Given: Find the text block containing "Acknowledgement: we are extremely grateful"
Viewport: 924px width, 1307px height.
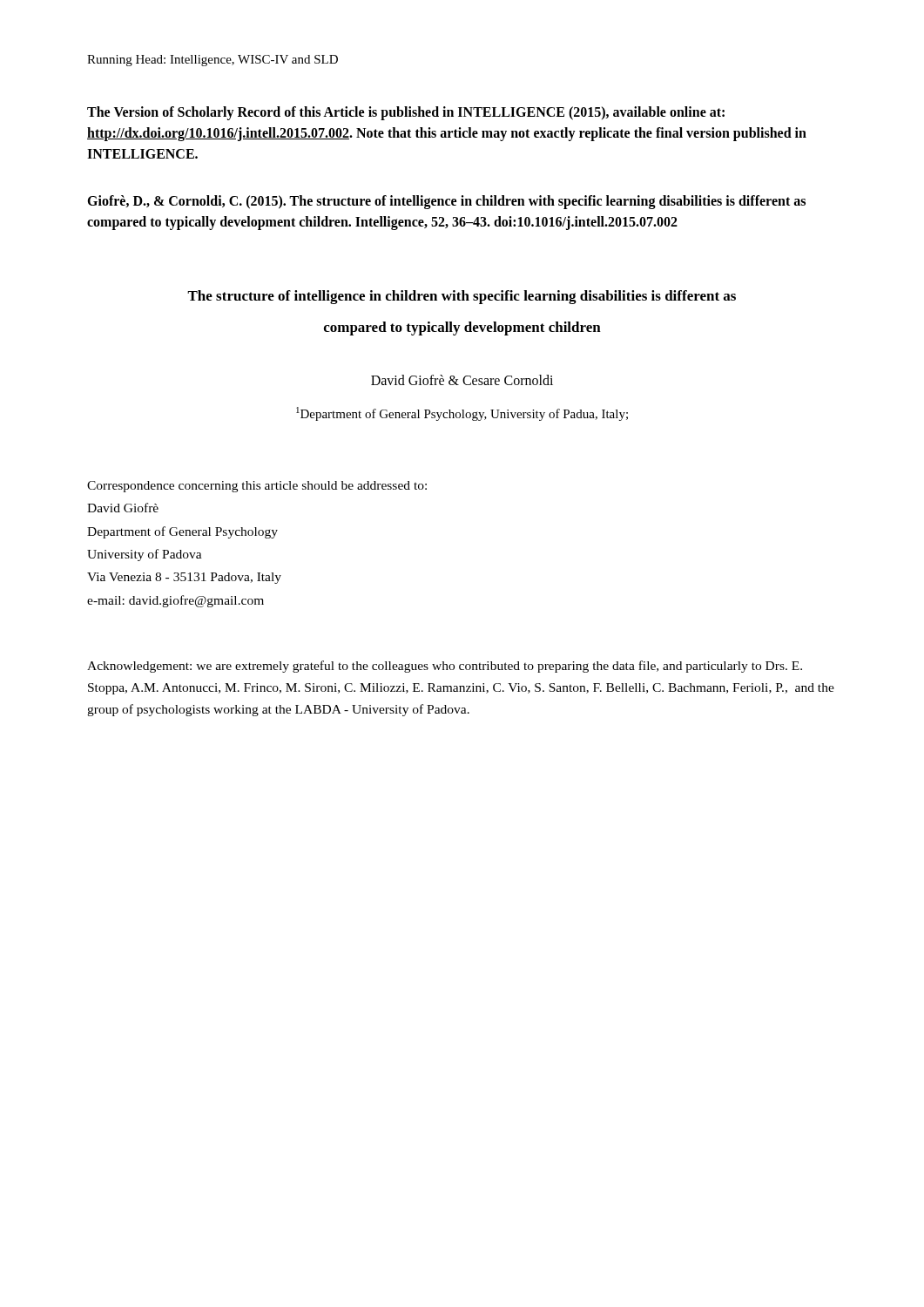Looking at the screenshot, I should click(461, 687).
